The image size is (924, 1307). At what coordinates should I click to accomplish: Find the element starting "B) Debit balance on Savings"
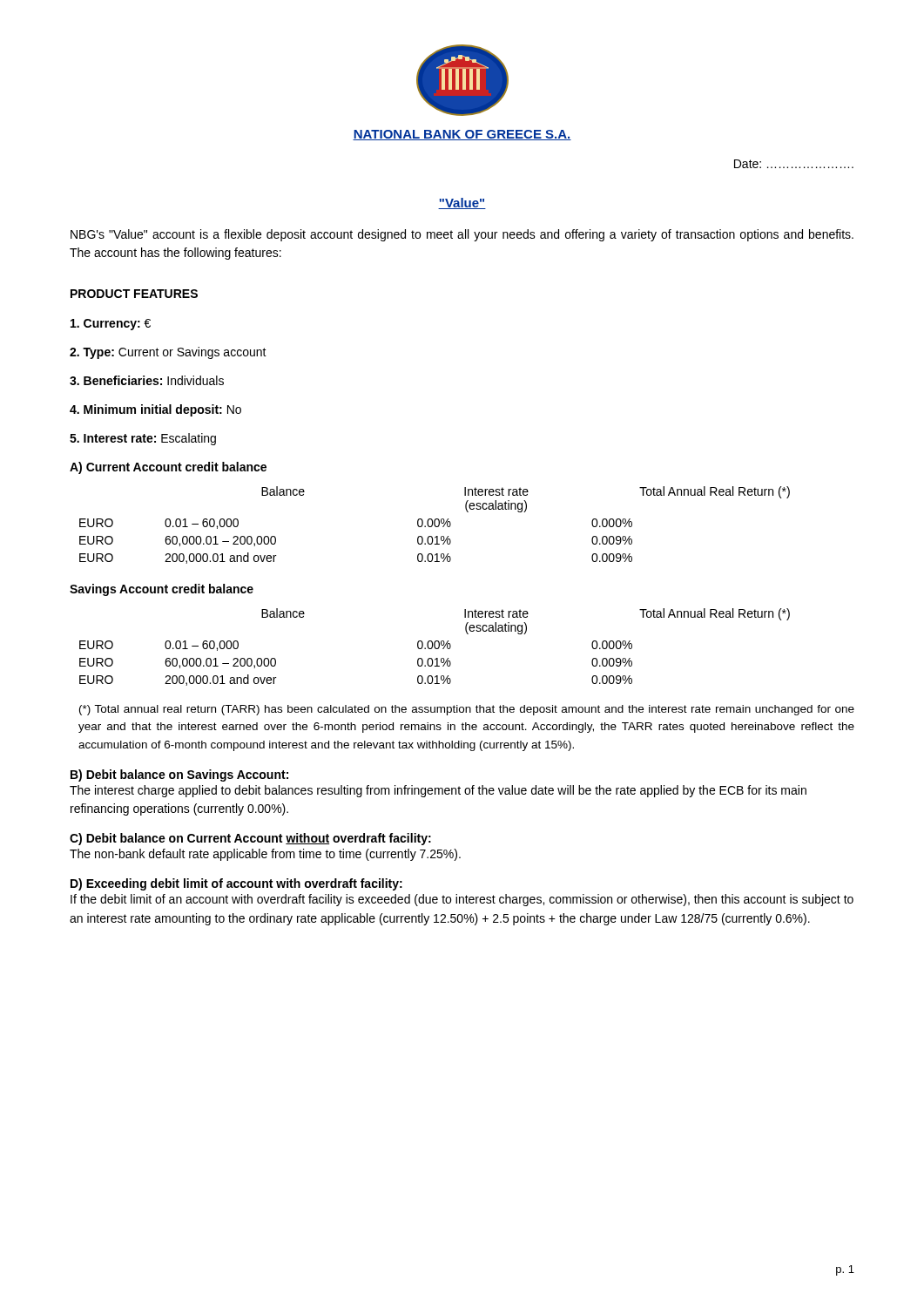coord(438,792)
